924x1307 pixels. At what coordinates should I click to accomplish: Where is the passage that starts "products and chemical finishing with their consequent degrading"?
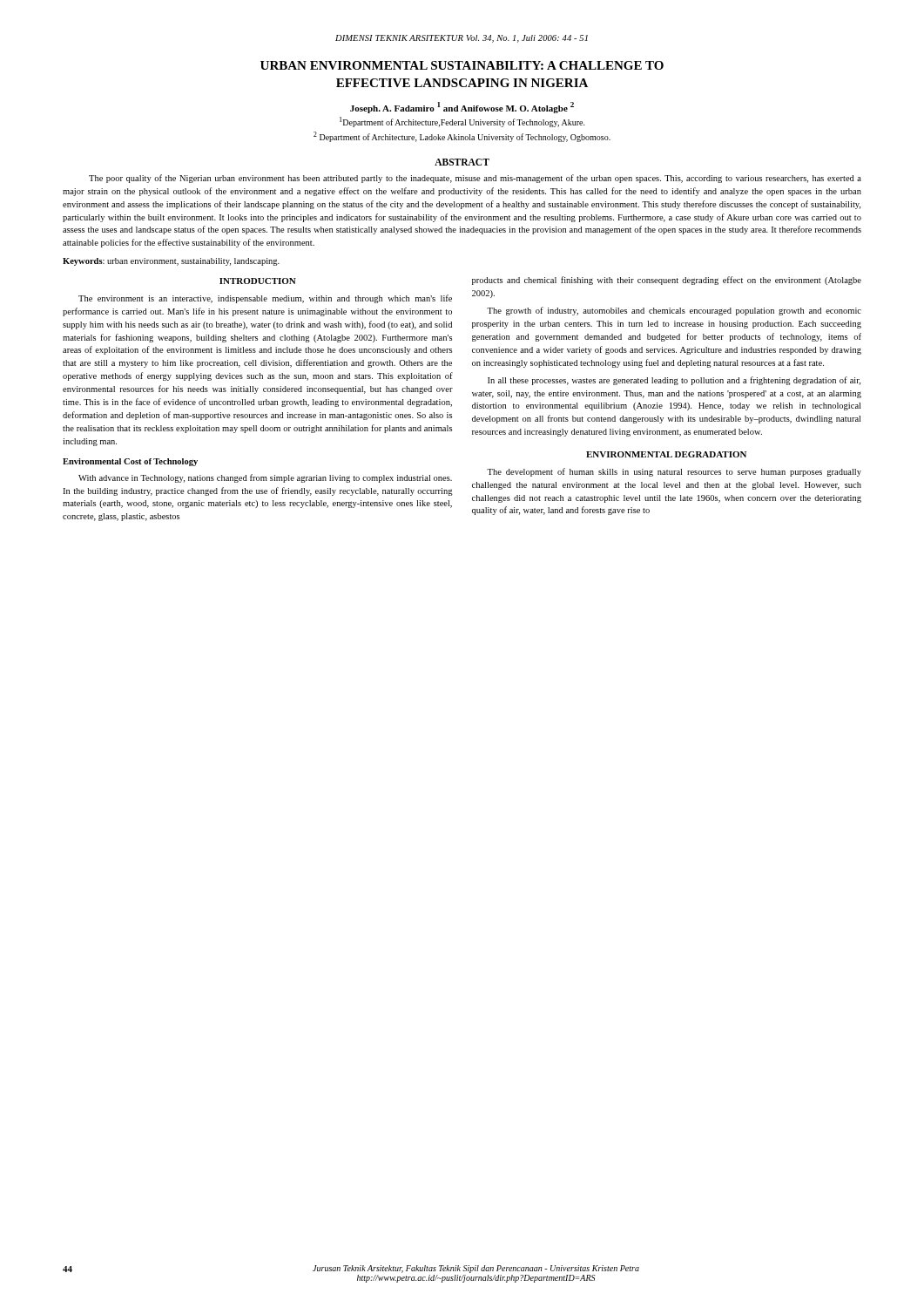666,357
